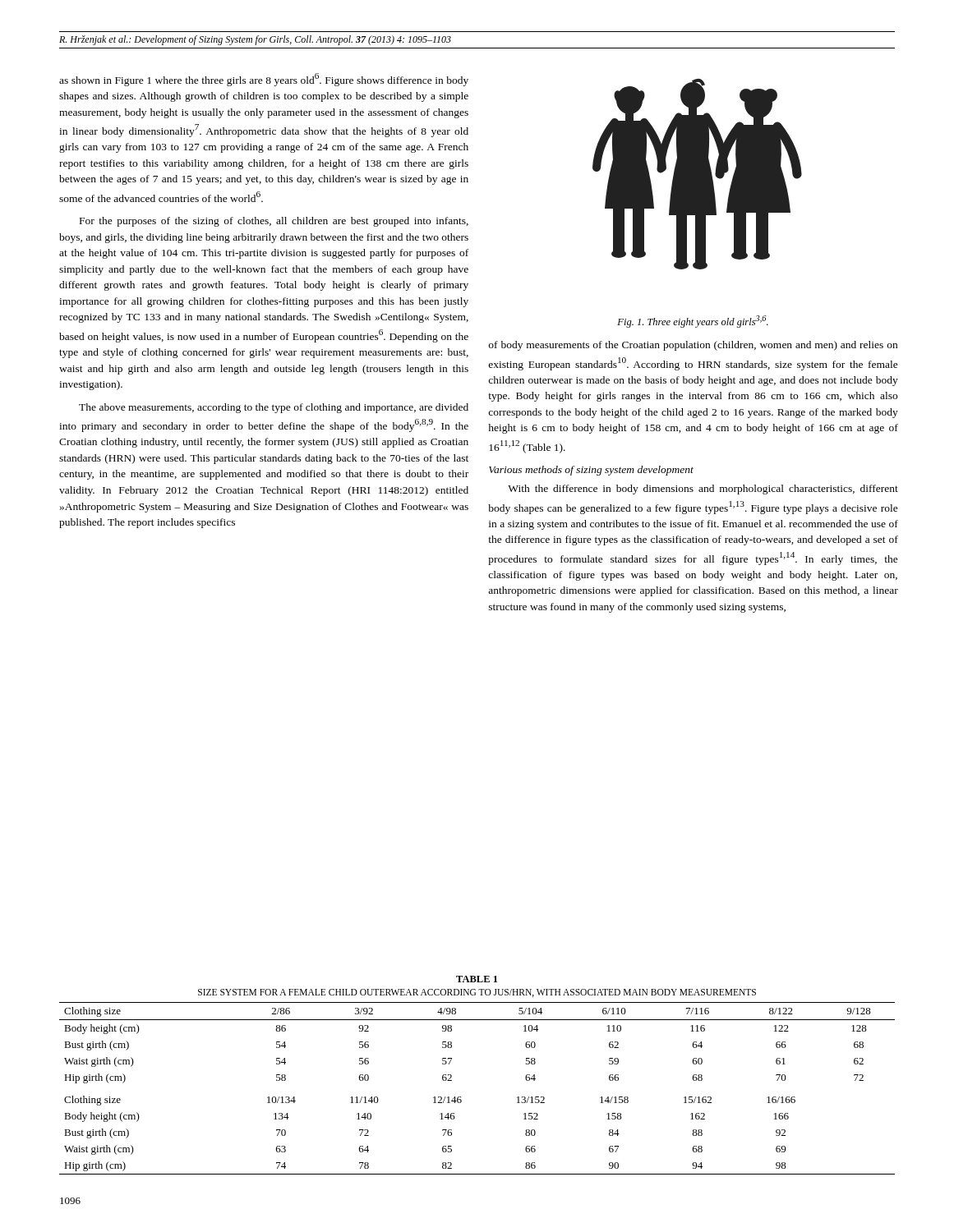The height and width of the screenshot is (1232, 954).
Task: Click on the text starting "Various methods of sizing"
Action: click(591, 470)
